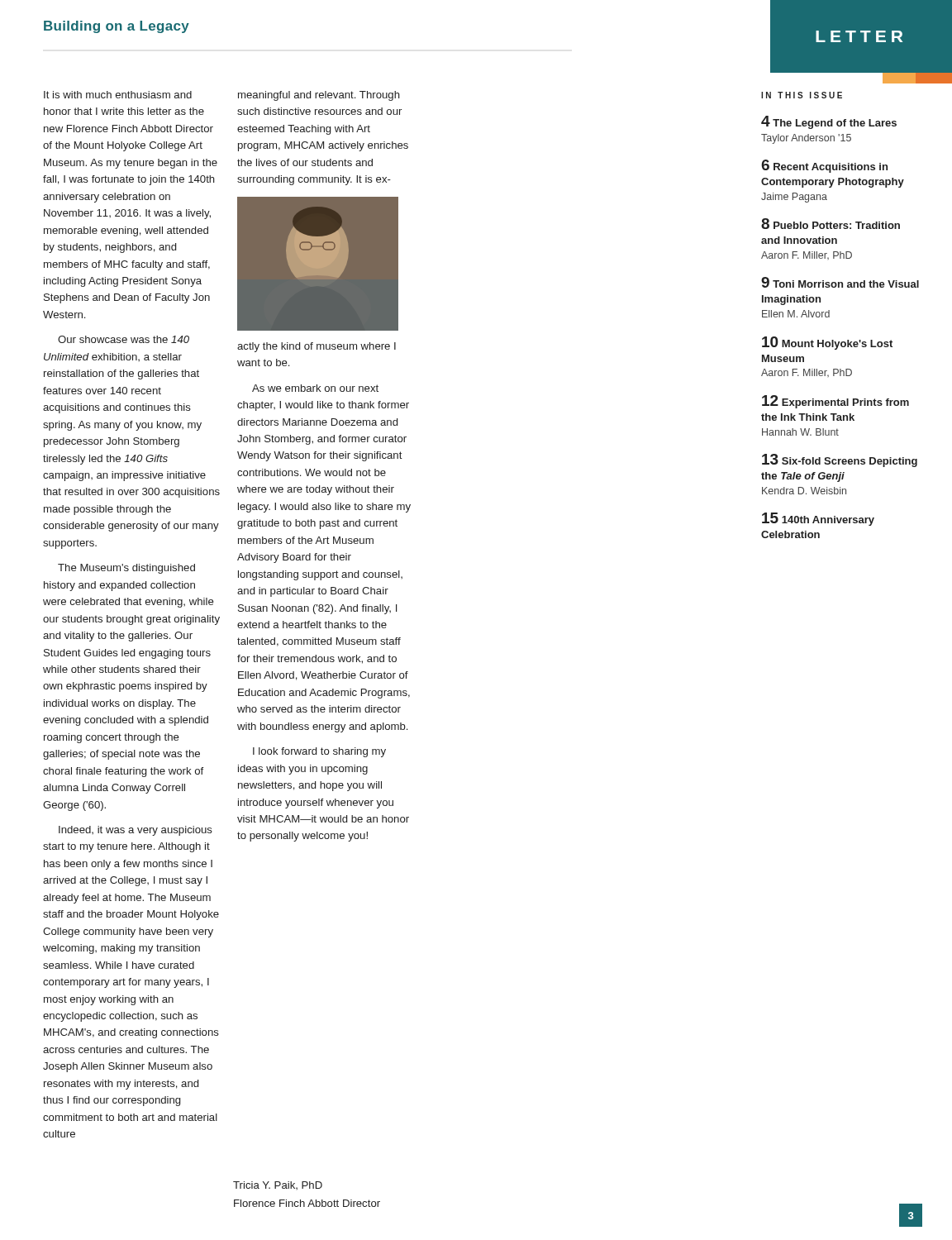Viewport: 952px width, 1240px height.
Task: Find the block starting "12 Experimental Prints"
Action: (835, 415)
